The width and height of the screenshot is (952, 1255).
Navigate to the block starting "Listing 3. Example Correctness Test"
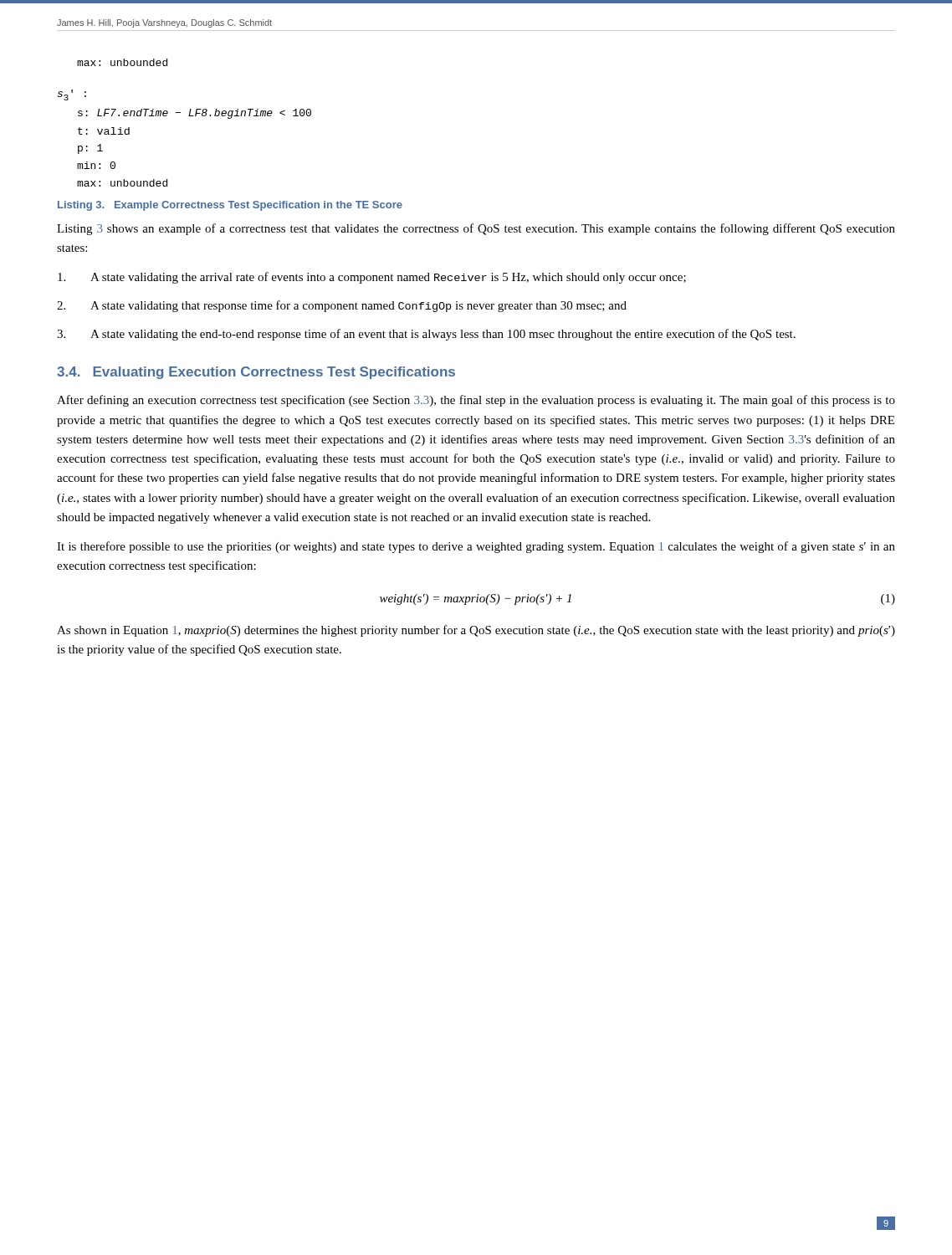230,204
